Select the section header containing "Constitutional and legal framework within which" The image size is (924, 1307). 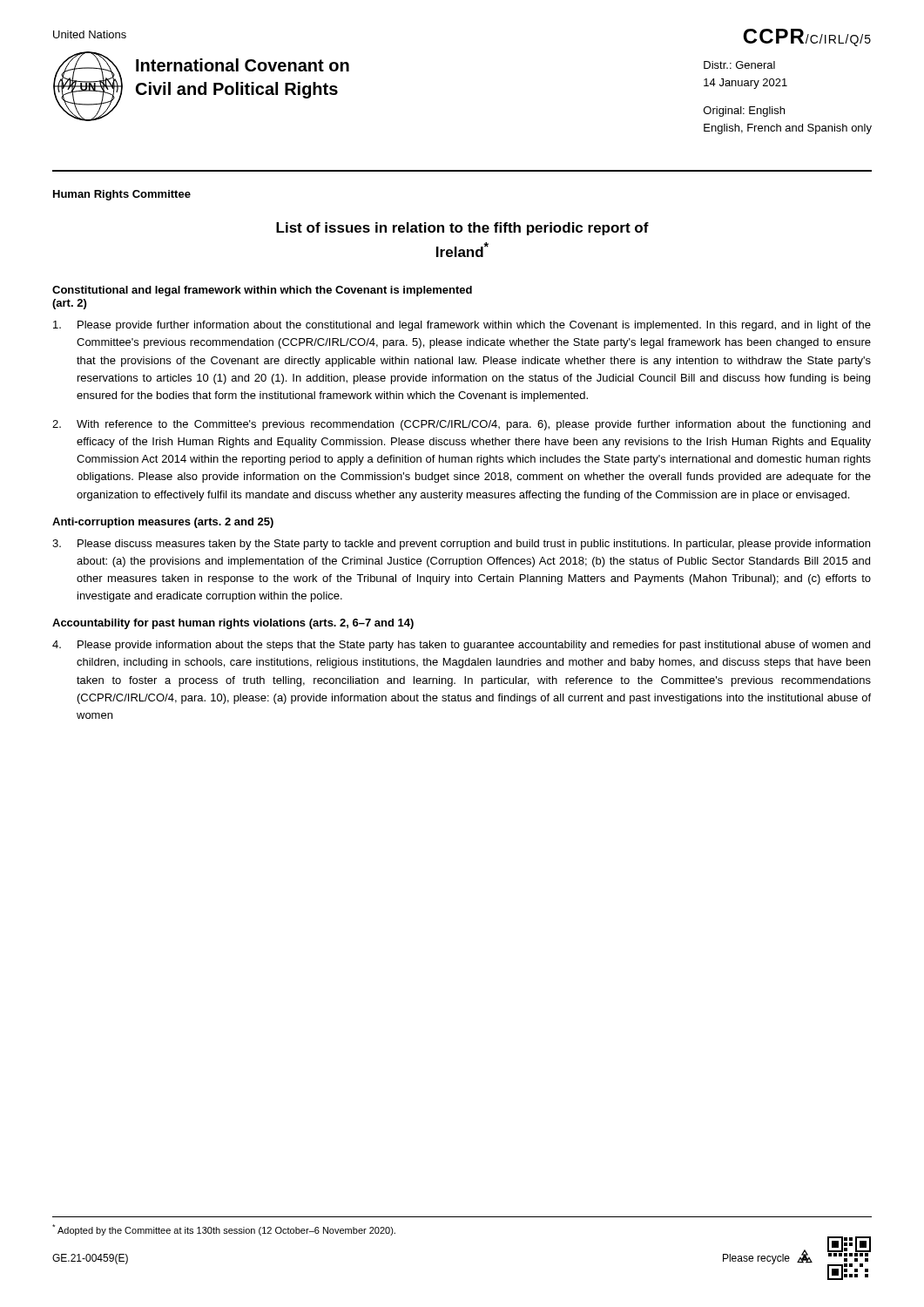pos(262,296)
